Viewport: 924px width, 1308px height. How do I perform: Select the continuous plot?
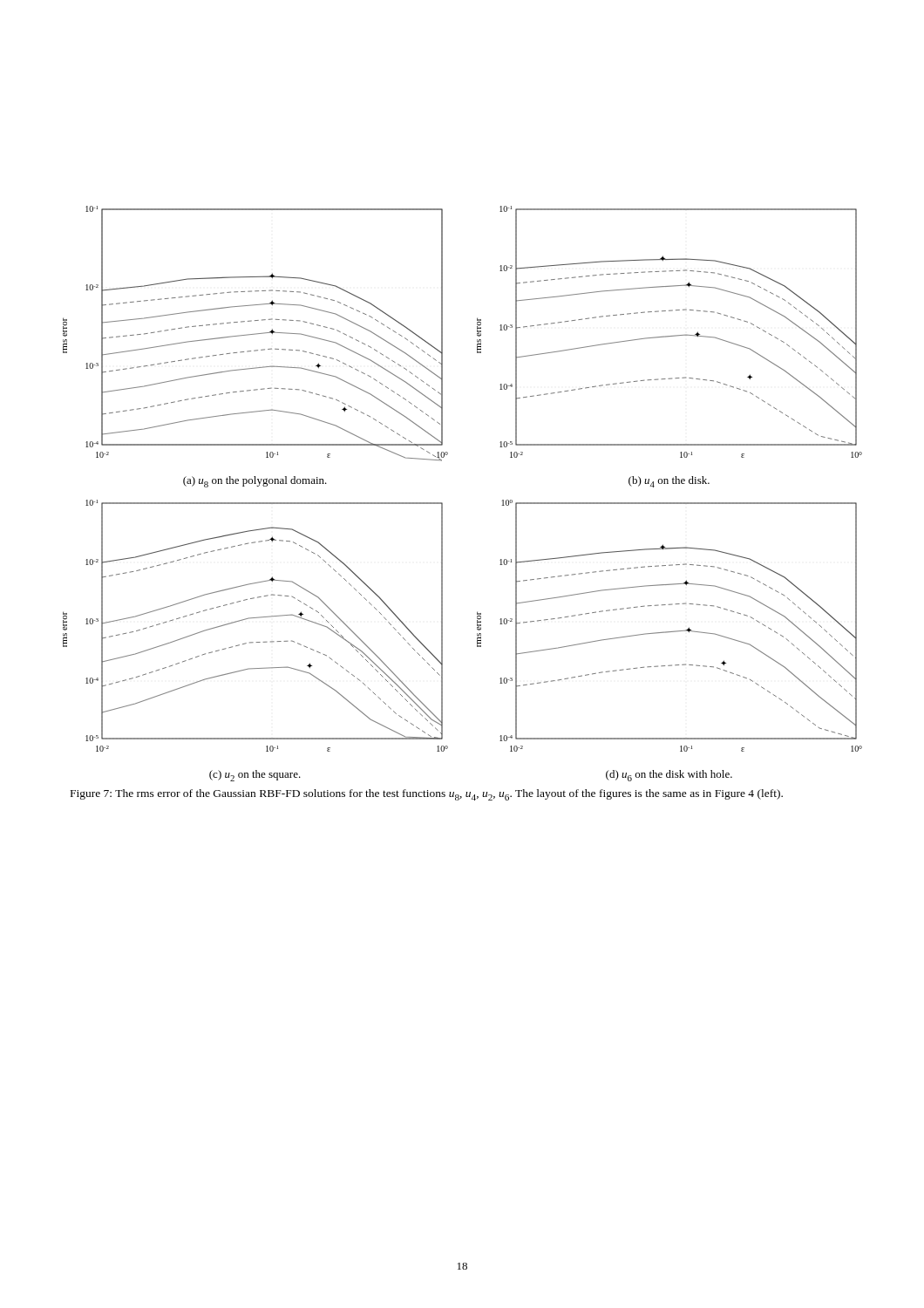[x=462, y=494]
